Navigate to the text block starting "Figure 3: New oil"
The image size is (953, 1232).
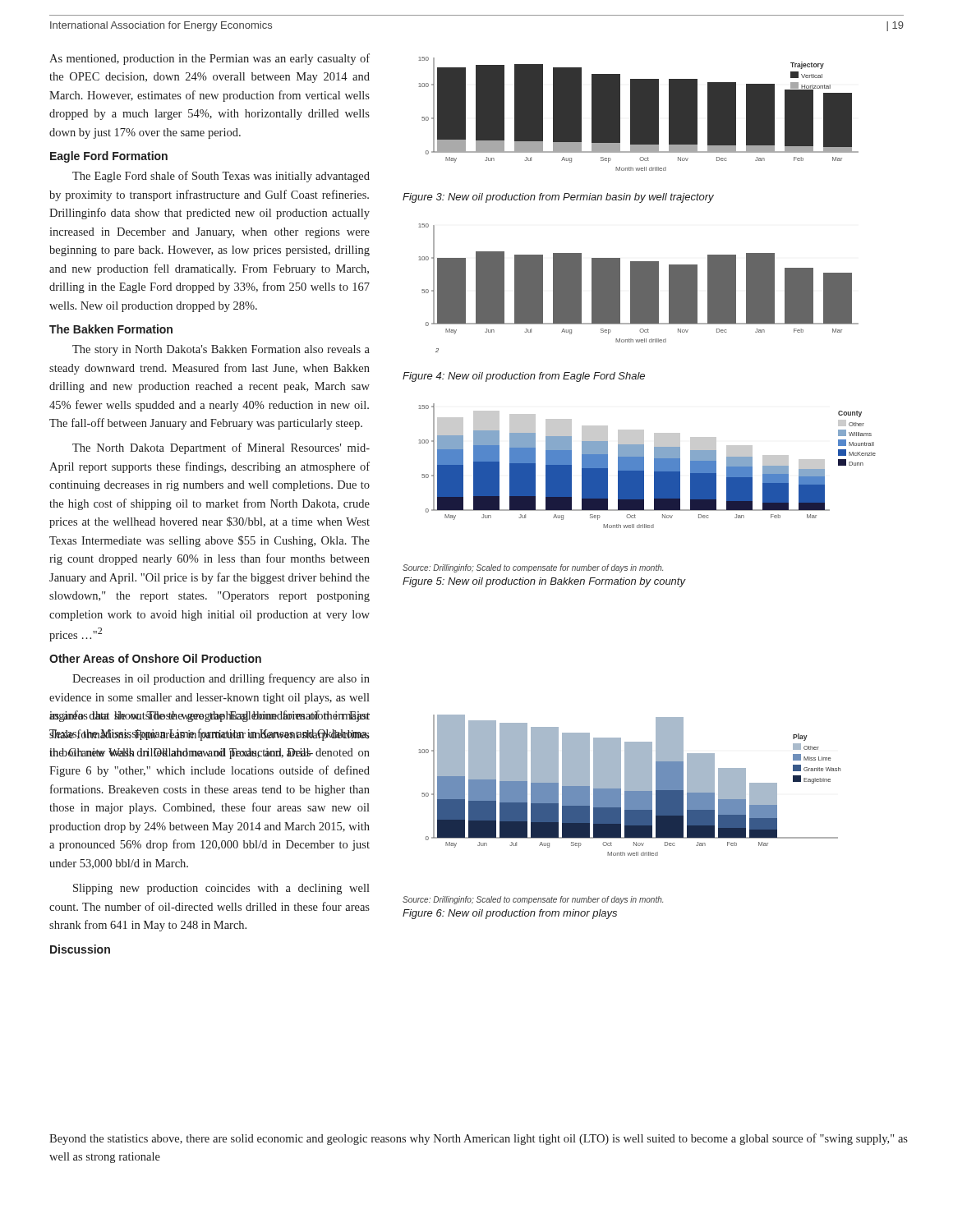pos(655,197)
